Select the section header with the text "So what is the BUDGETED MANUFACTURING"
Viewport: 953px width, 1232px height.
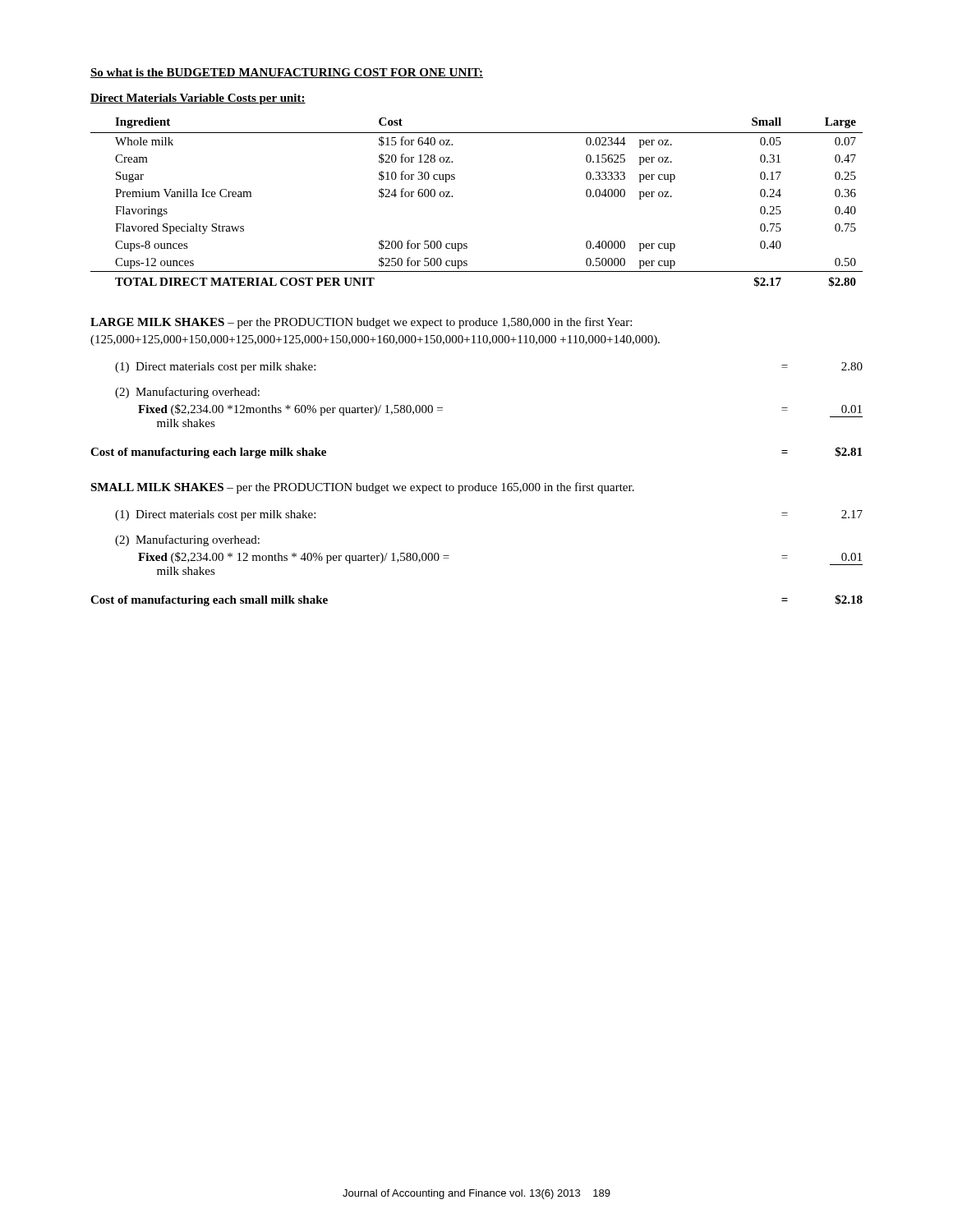(x=287, y=72)
